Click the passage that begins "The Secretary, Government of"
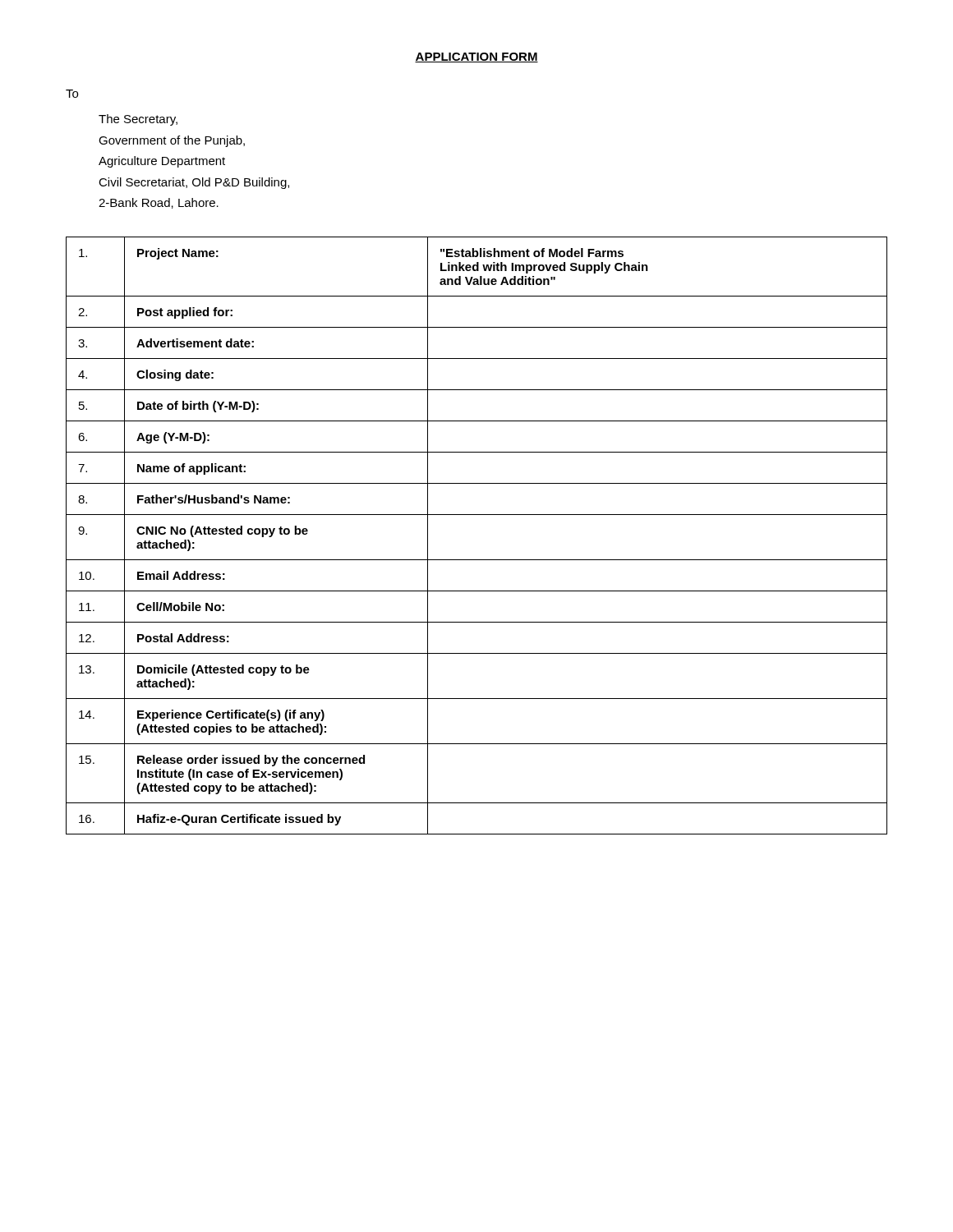 point(194,161)
